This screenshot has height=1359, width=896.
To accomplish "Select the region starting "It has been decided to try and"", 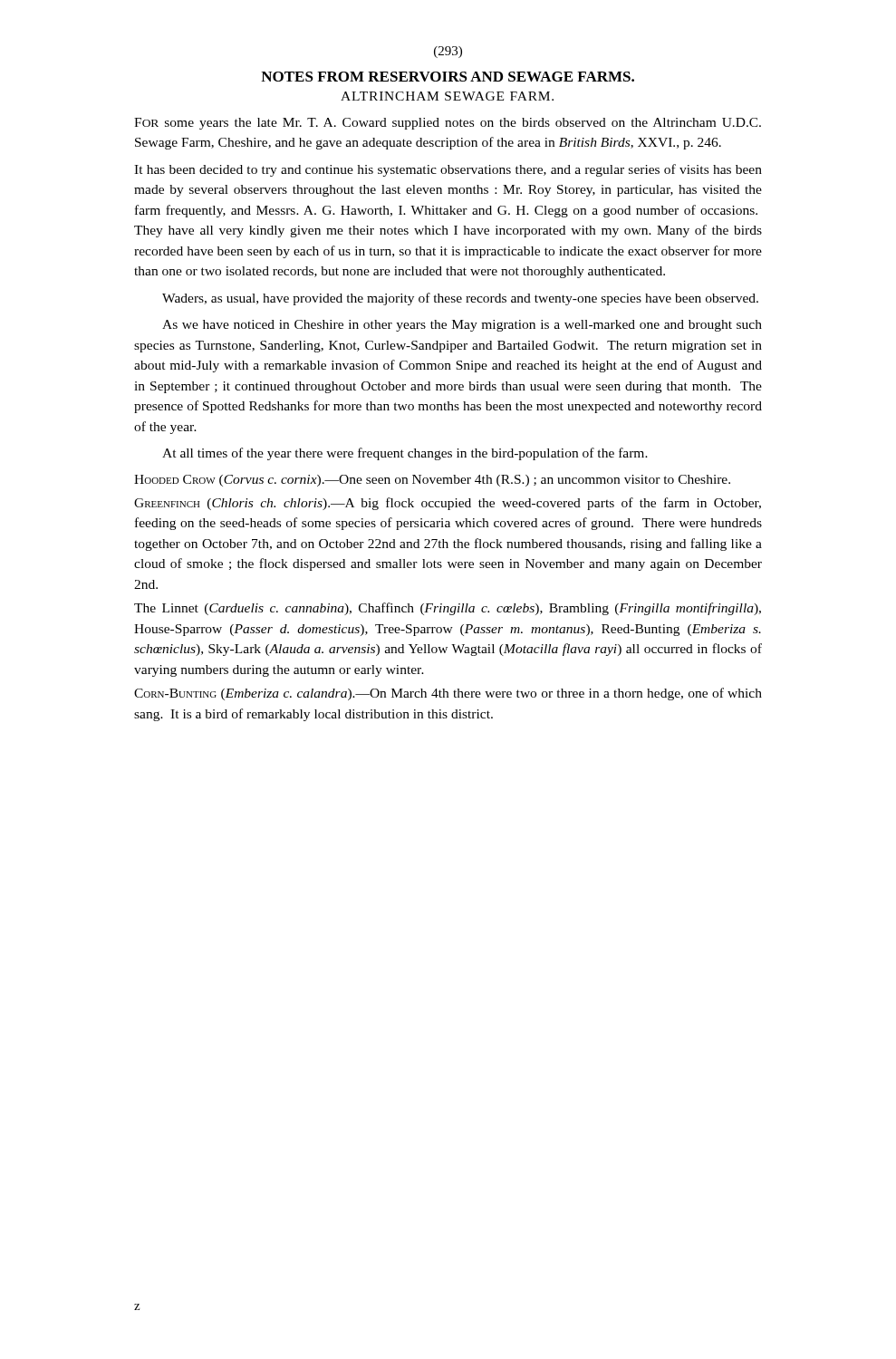I will pyautogui.click(x=448, y=220).
